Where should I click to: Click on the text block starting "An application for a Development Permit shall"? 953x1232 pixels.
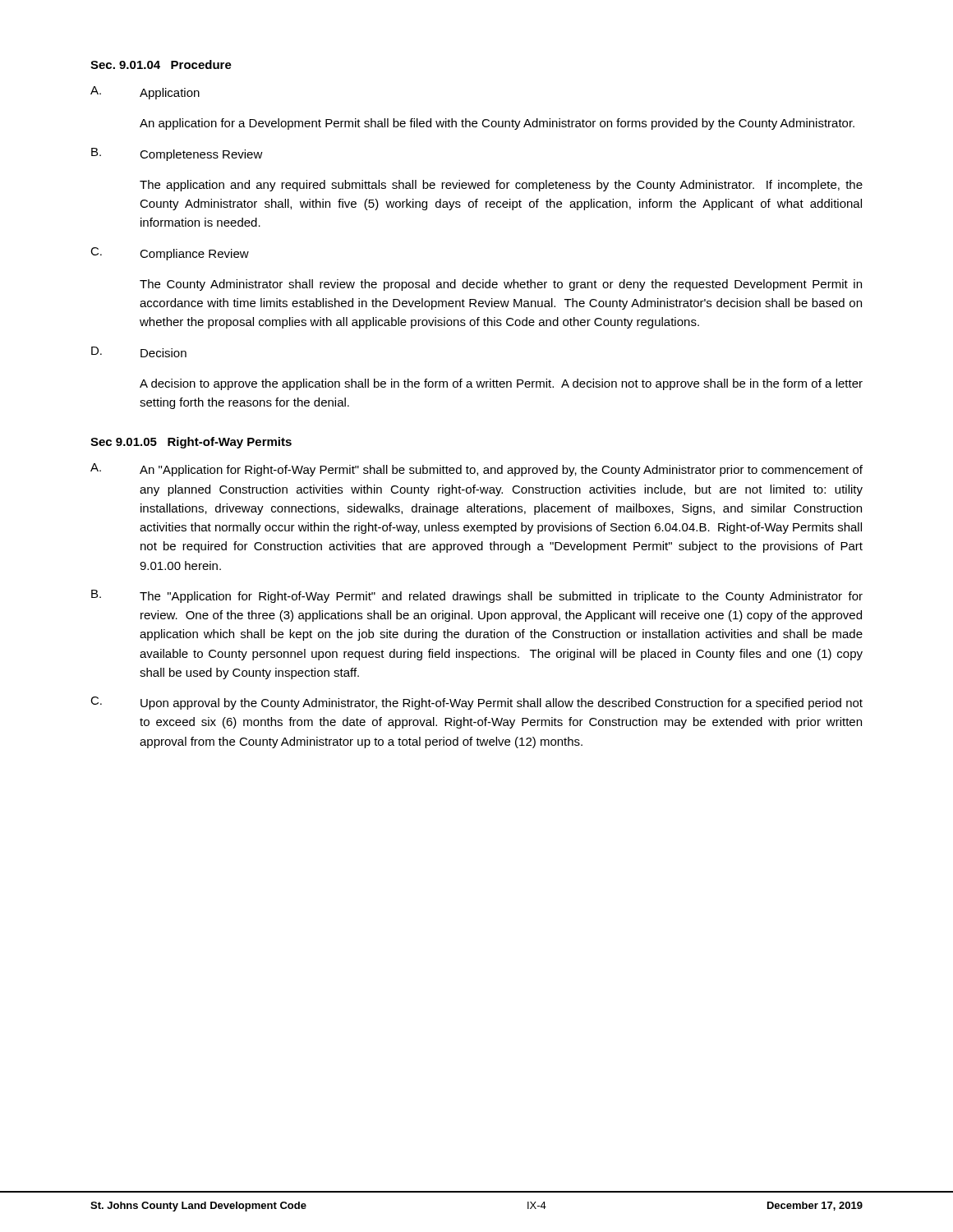[498, 123]
